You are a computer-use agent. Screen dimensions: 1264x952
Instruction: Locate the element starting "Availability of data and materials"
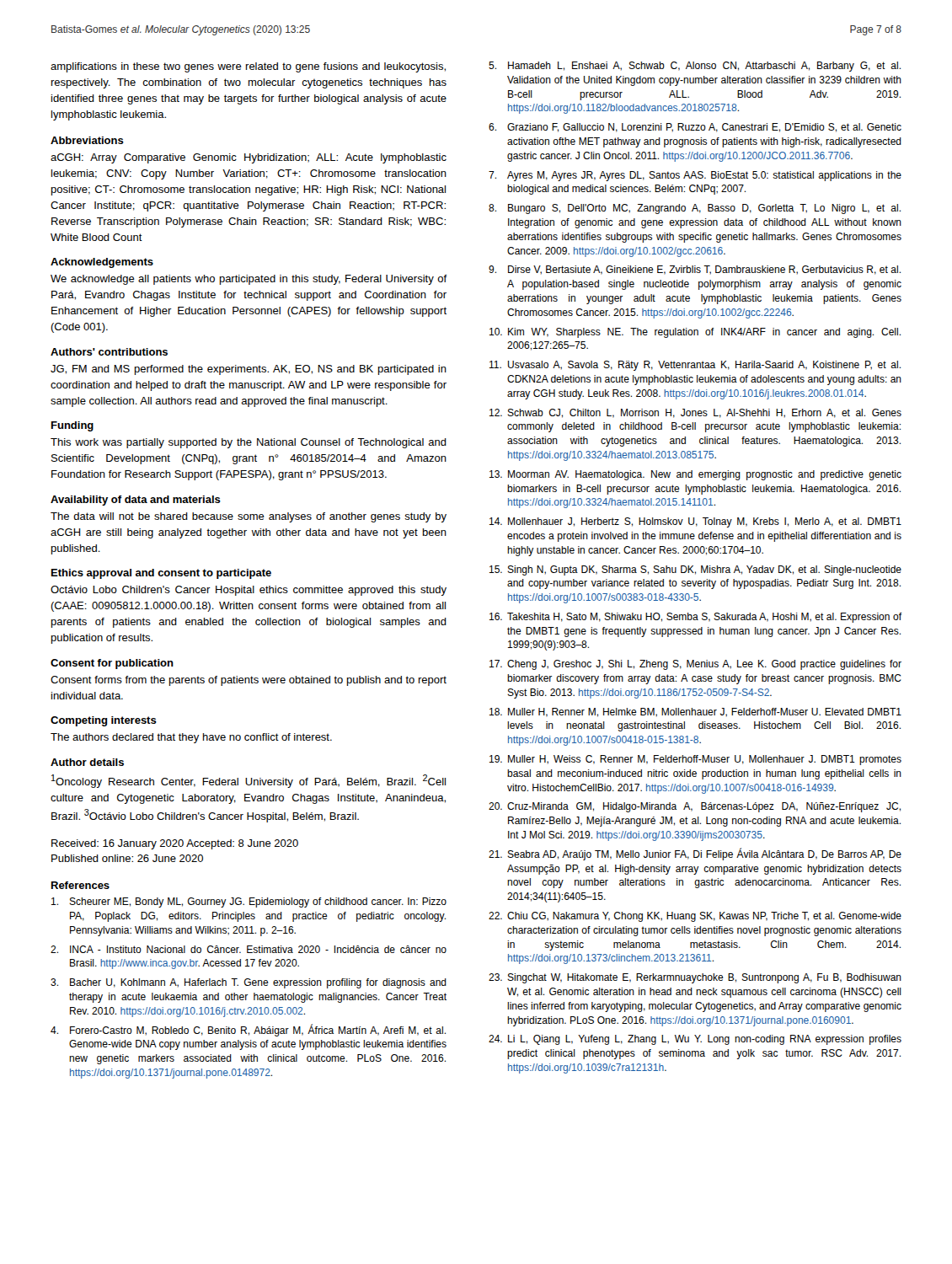click(136, 499)
